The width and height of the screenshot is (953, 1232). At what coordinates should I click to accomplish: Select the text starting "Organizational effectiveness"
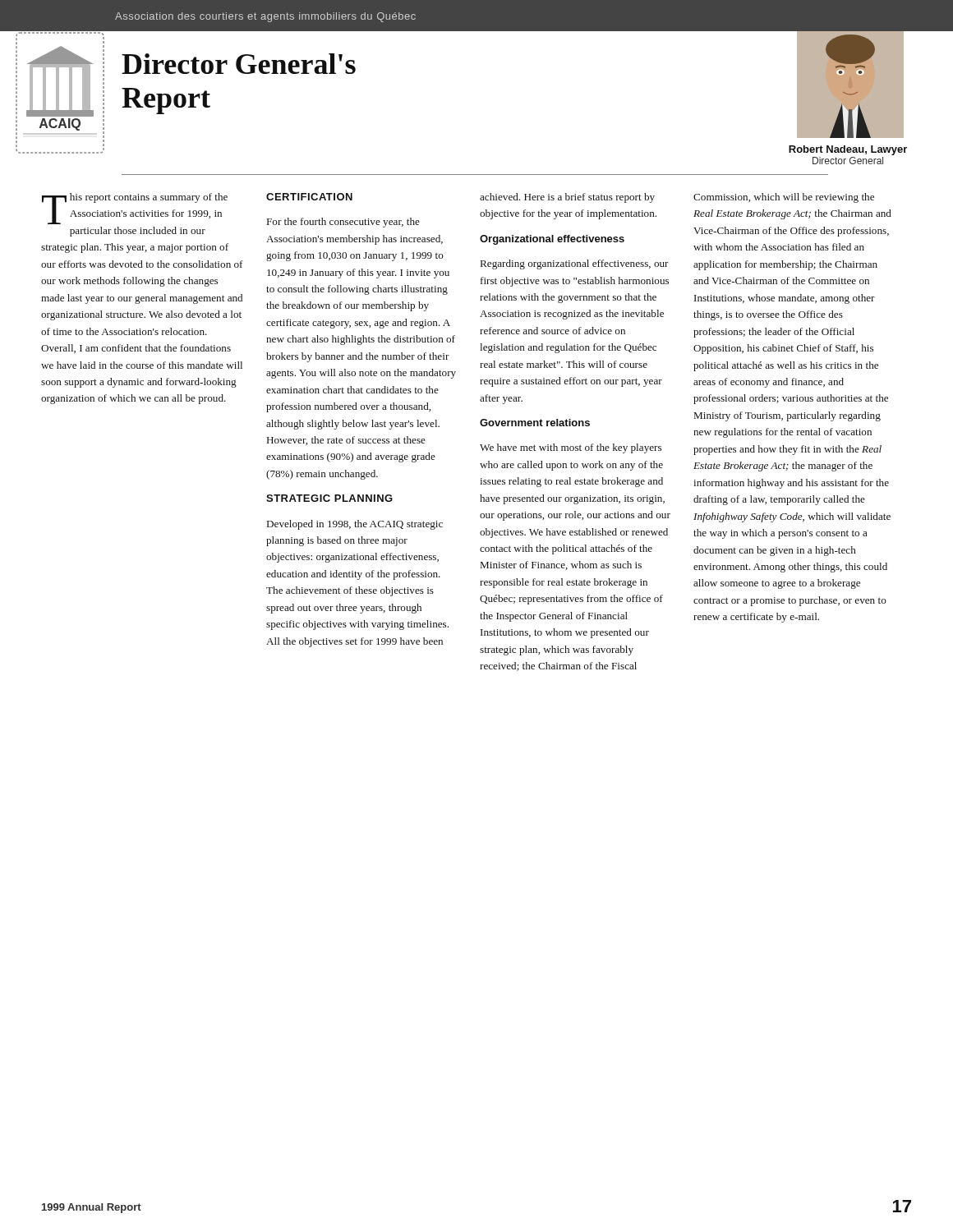(x=575, y=239)
